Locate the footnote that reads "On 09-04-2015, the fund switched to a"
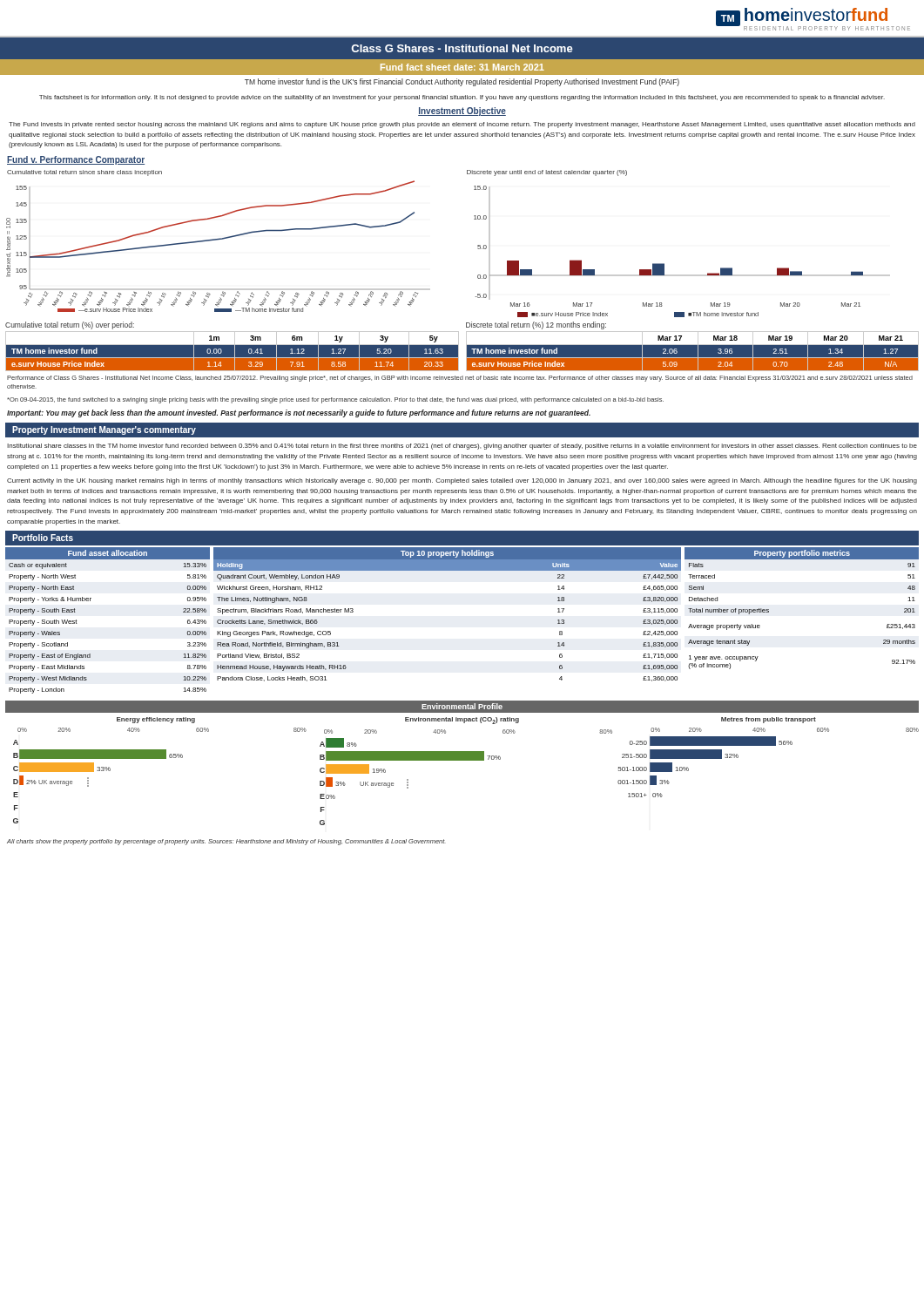Screen dimensions: 1307x924 pyautogui.click(x=336, y=399)
